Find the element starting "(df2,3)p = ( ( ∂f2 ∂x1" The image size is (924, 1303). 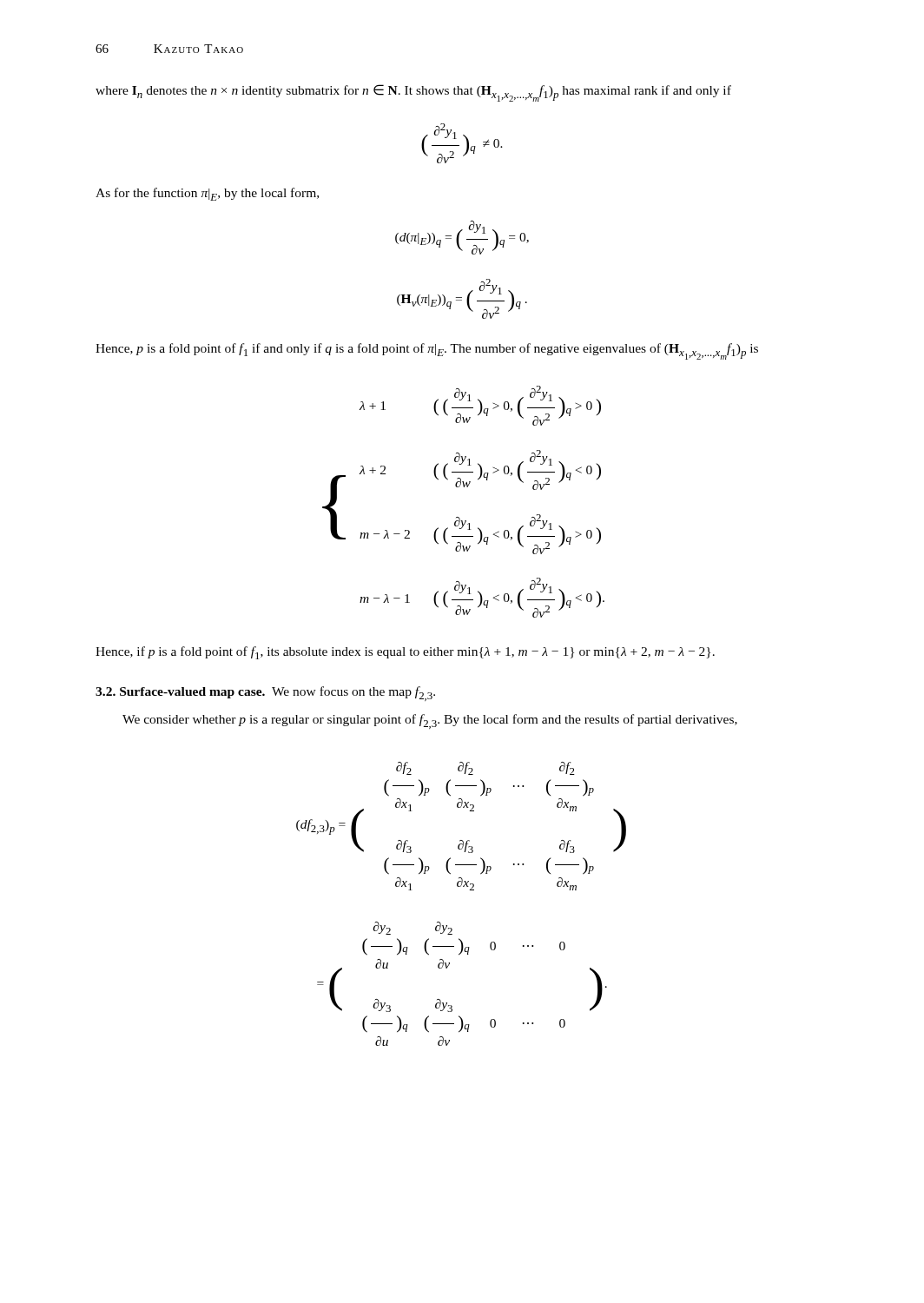(x=404, y=768)
